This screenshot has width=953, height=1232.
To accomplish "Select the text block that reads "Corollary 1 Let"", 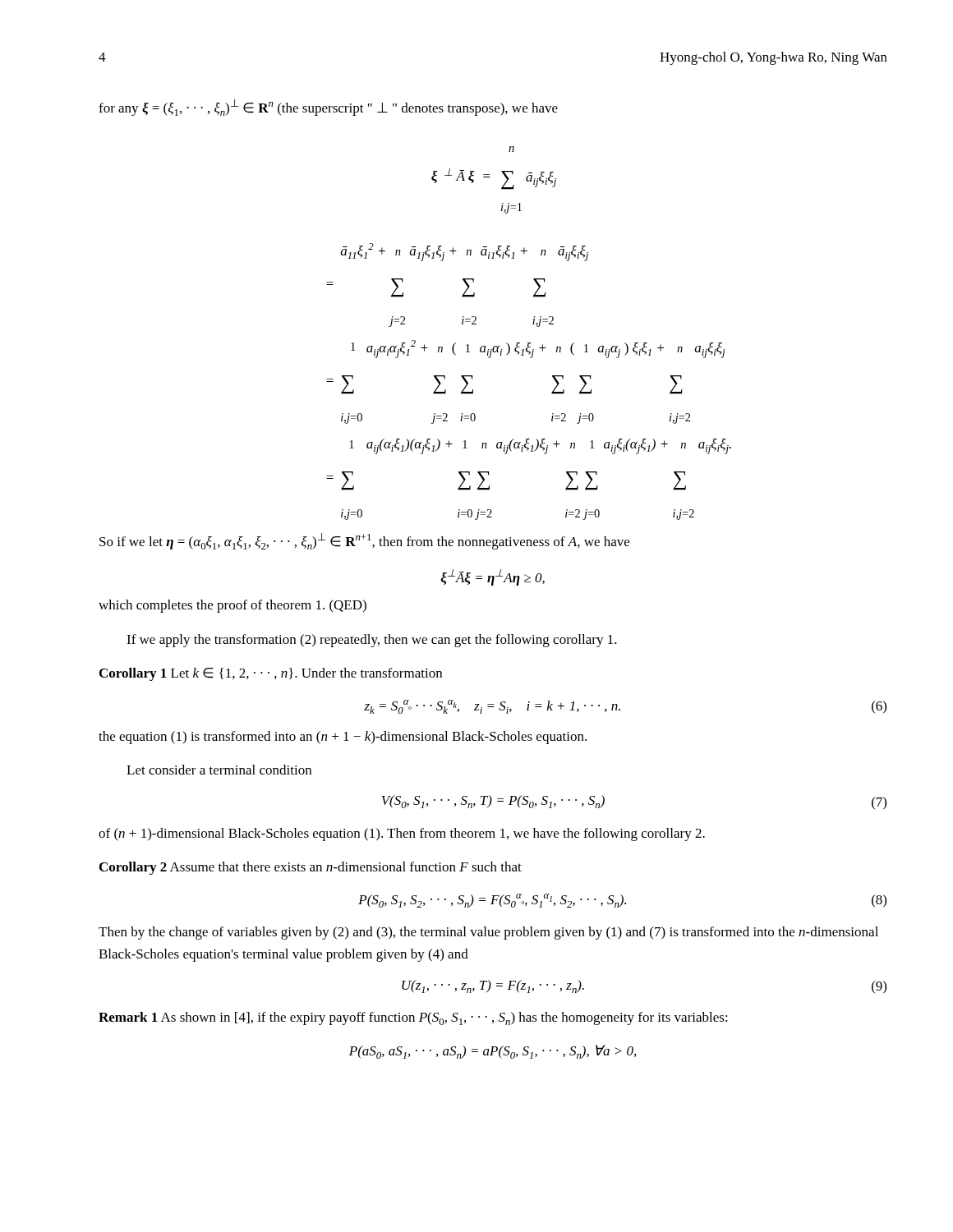I will (x=271, y=674).
